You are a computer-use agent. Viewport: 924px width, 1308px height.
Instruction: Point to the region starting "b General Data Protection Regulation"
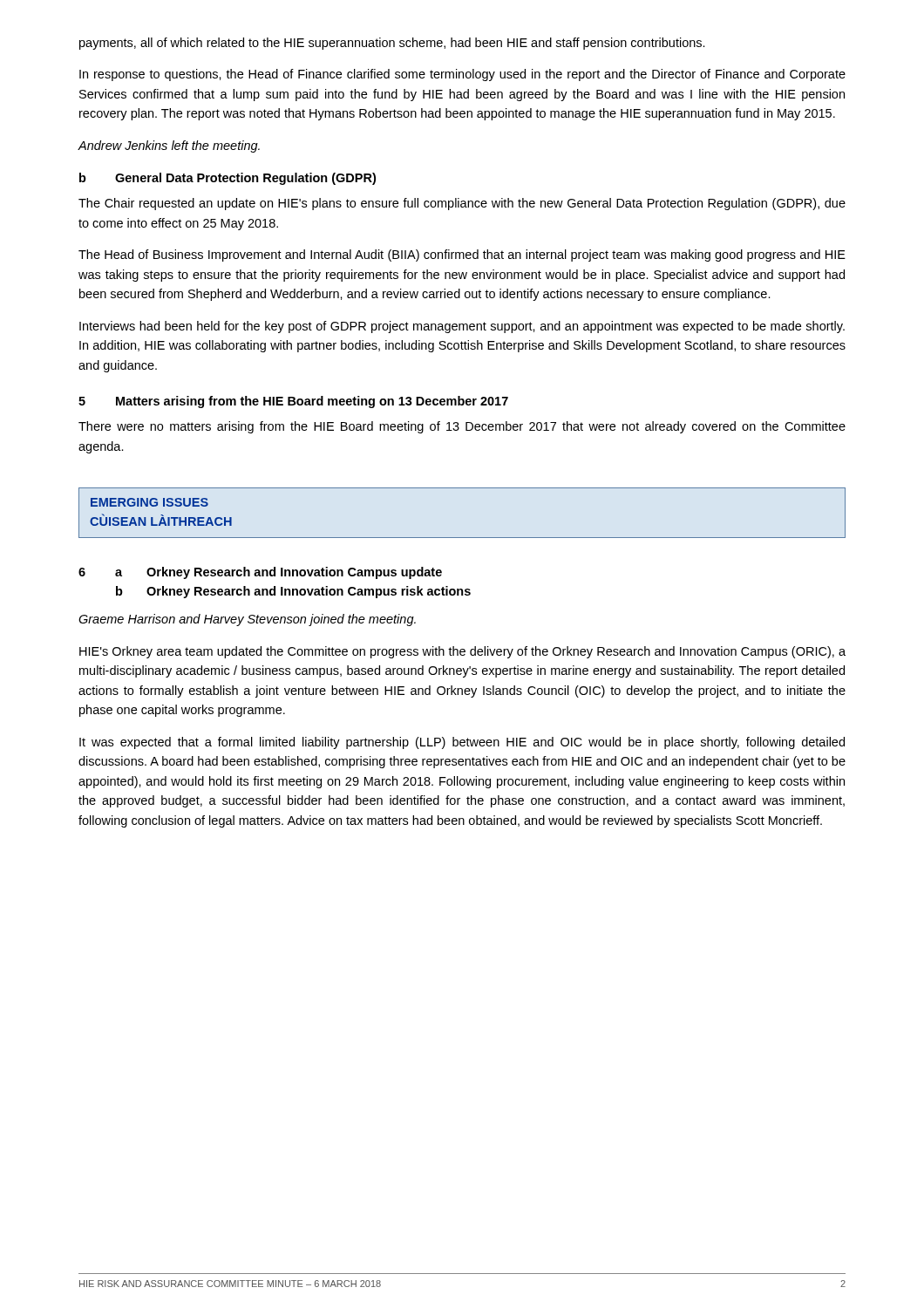click(x=227, y=178)
